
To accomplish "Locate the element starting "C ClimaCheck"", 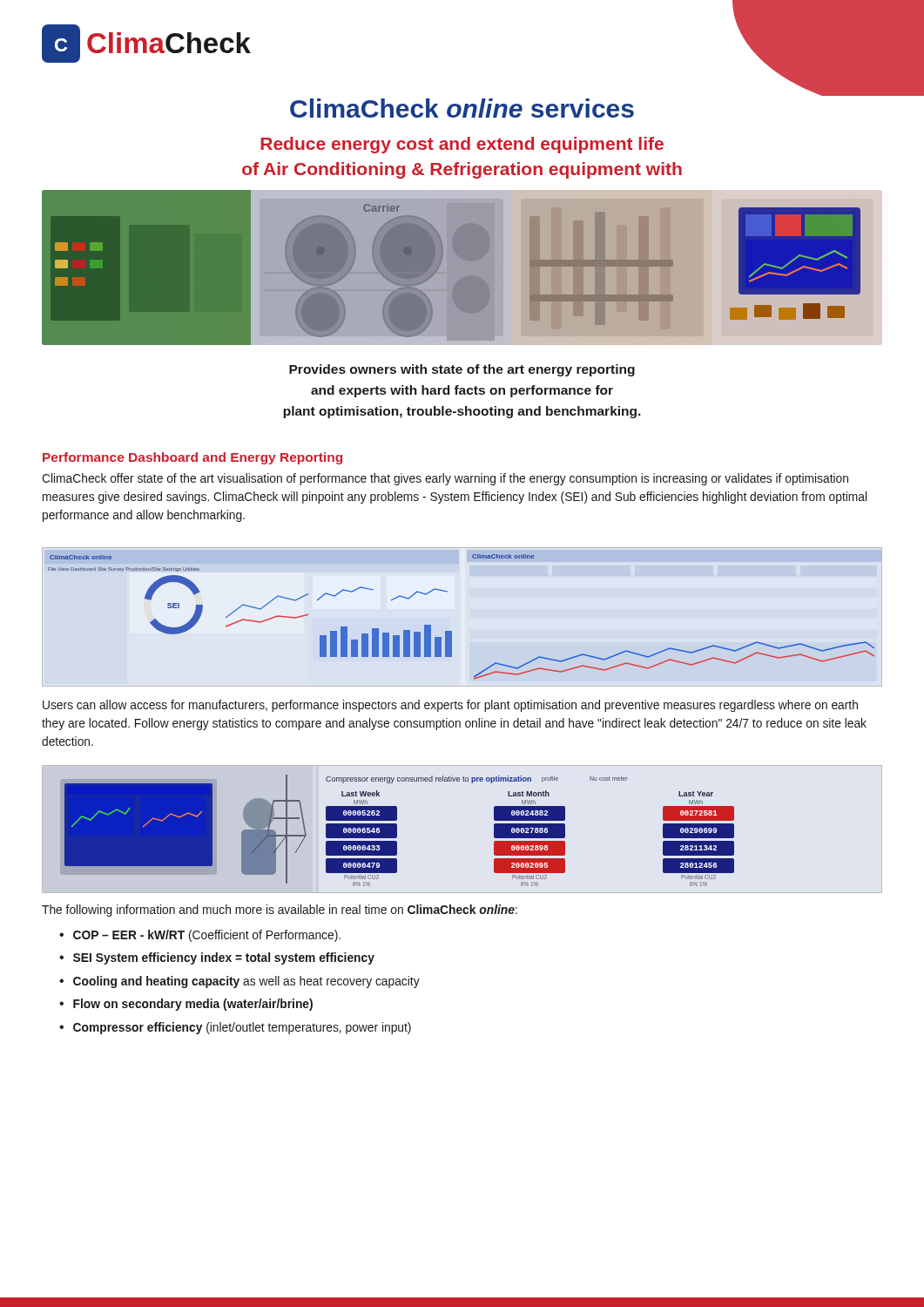I will tap(146, 44).
